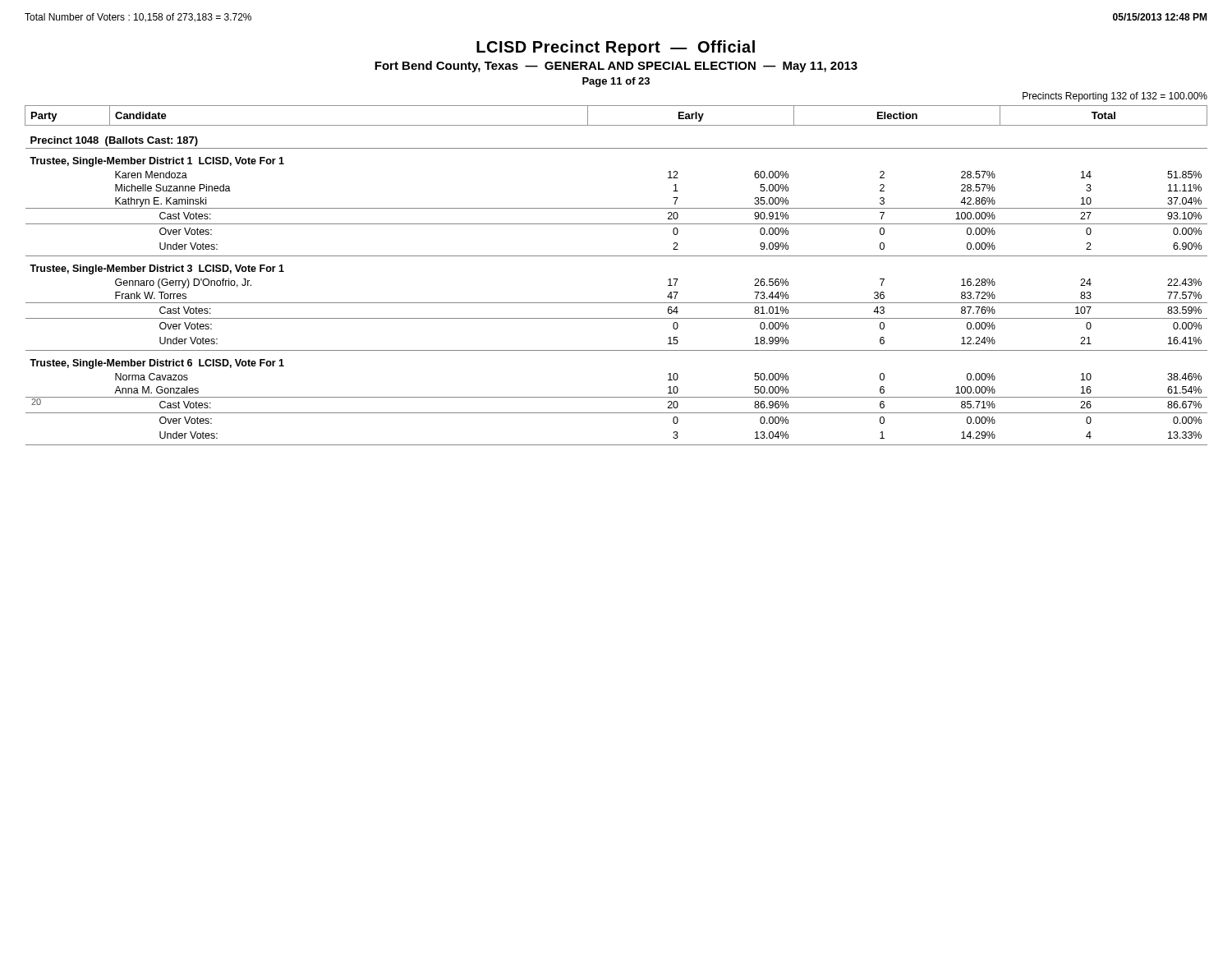Image resolution: width=1232 pixels, height=953 pixels.
Task: Select a table
Action: [616, 275]
